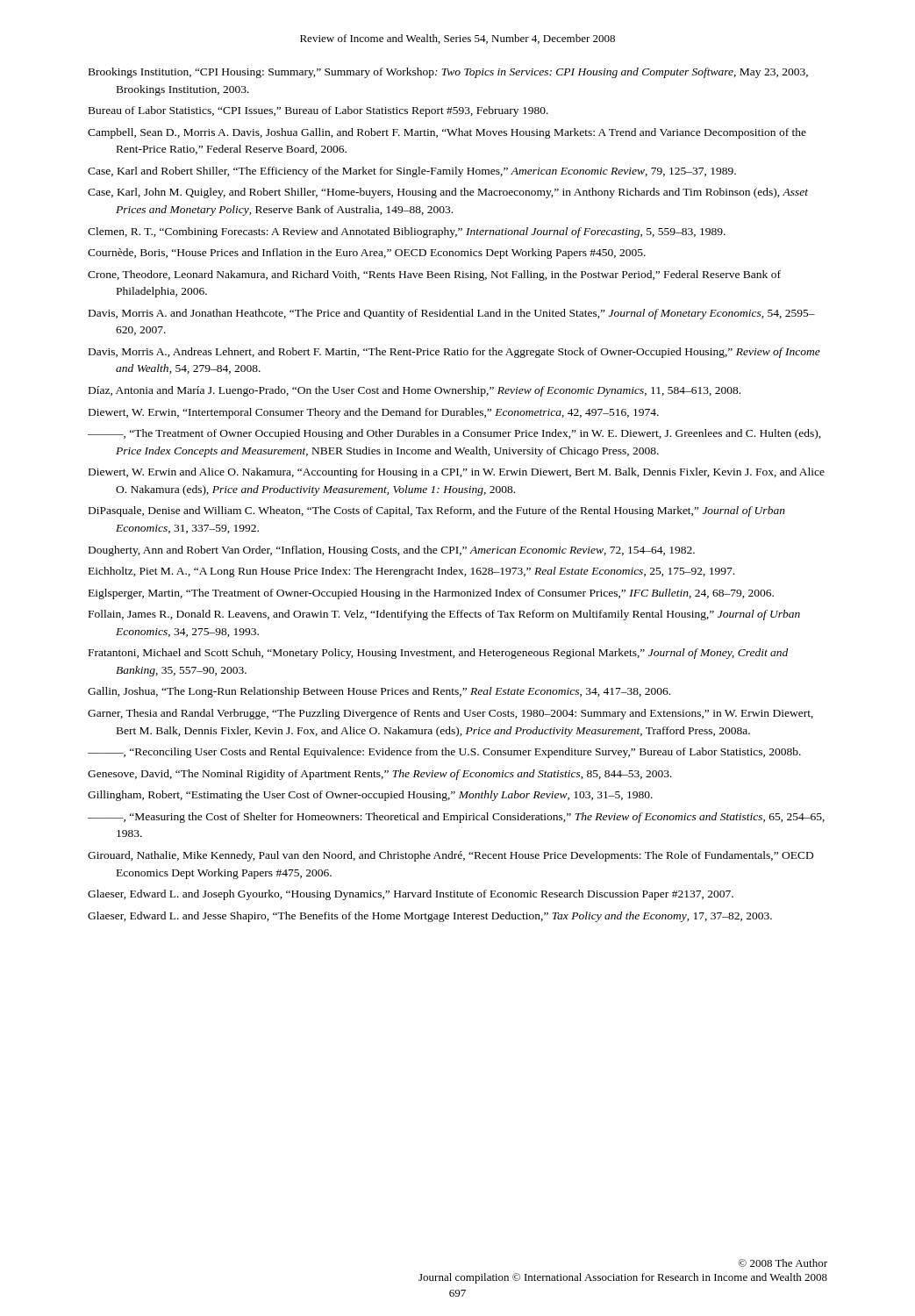Where is the passage that starts "Crone, Theodore, Leonard Nakamura,"?

coord(434,282)
